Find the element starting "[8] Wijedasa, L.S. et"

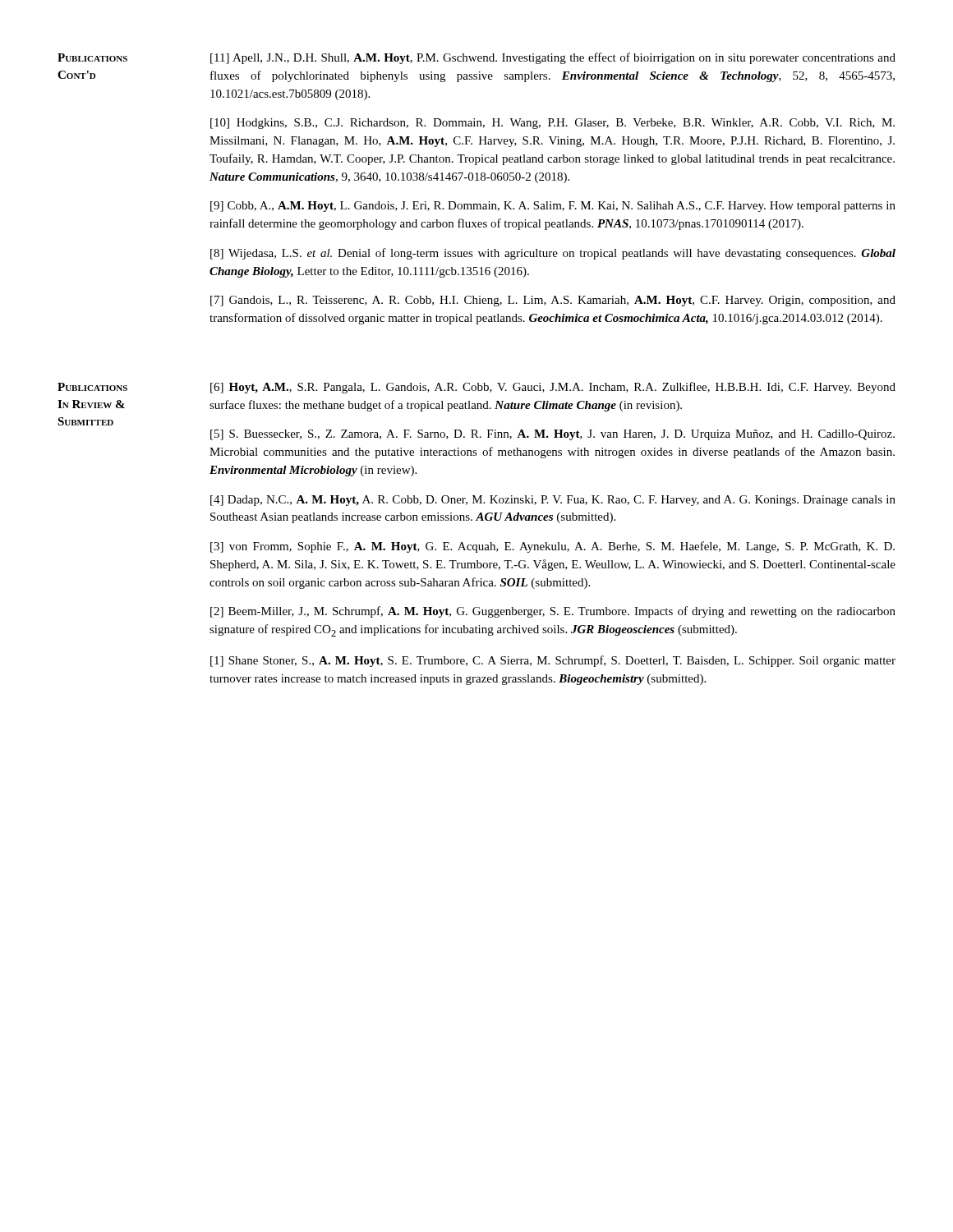point(553,262)
